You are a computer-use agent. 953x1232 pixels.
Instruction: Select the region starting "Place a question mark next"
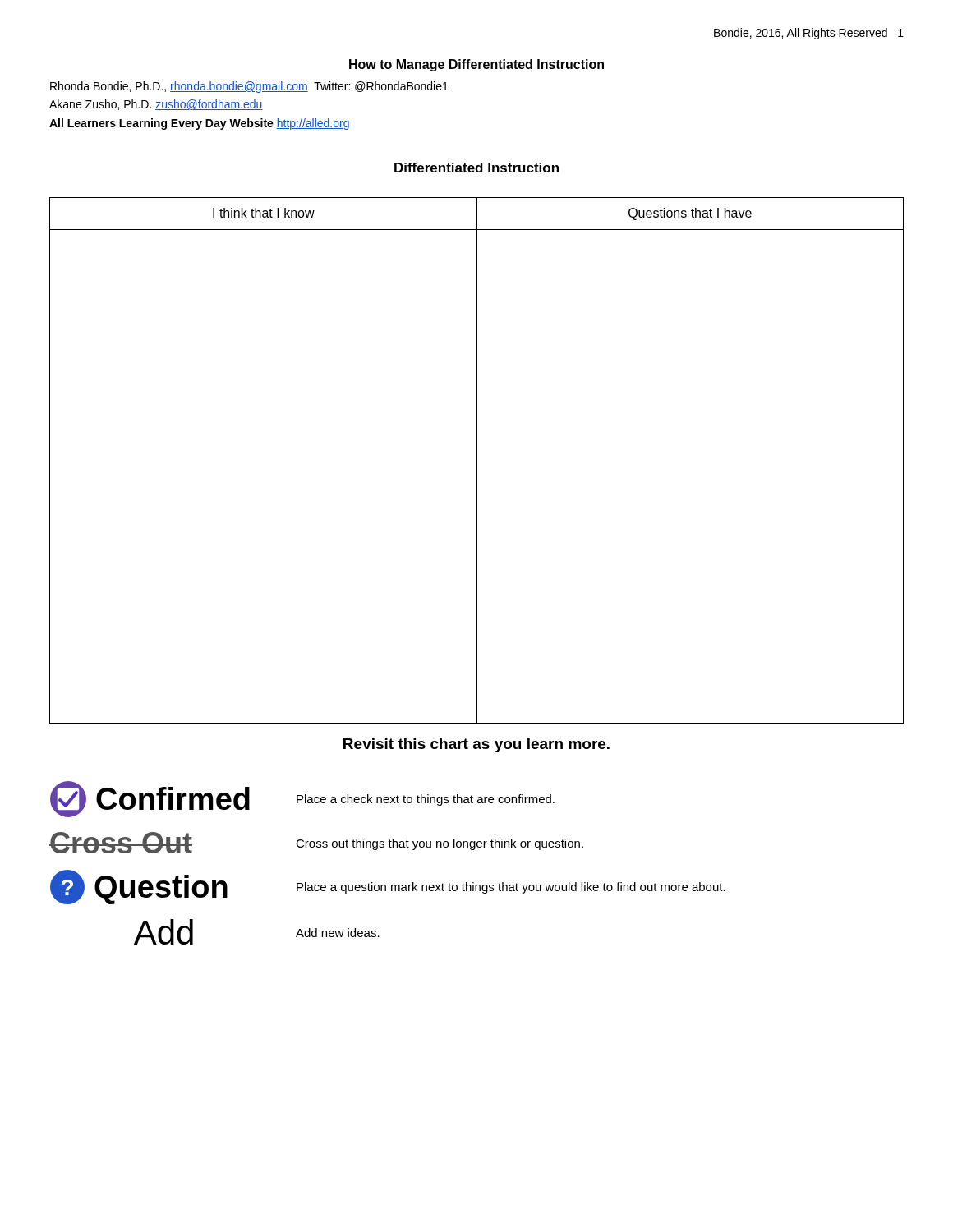pyautogui.click(x=511, y=886)
